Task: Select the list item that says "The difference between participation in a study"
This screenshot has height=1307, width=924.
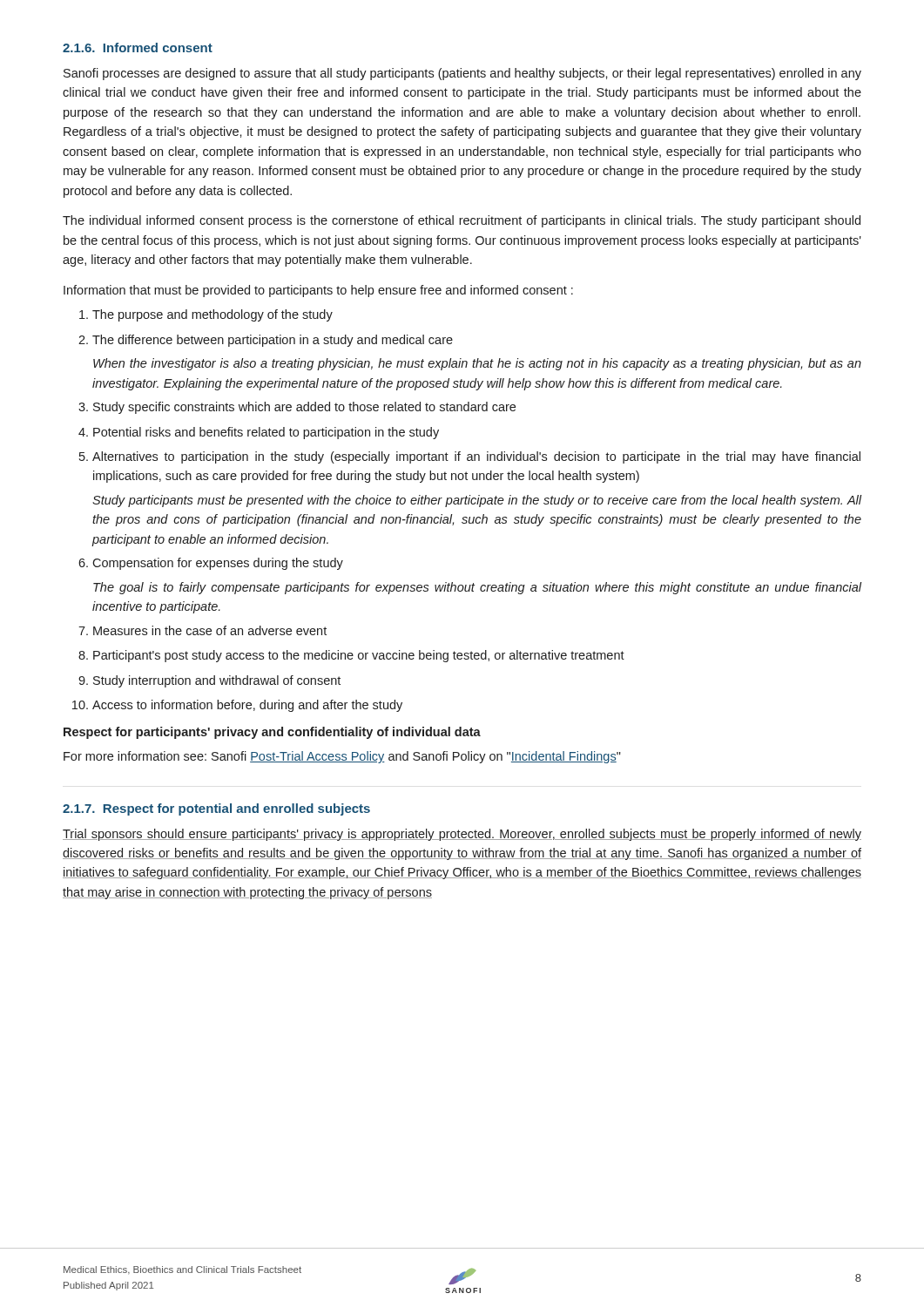Action: click(477, 363)
